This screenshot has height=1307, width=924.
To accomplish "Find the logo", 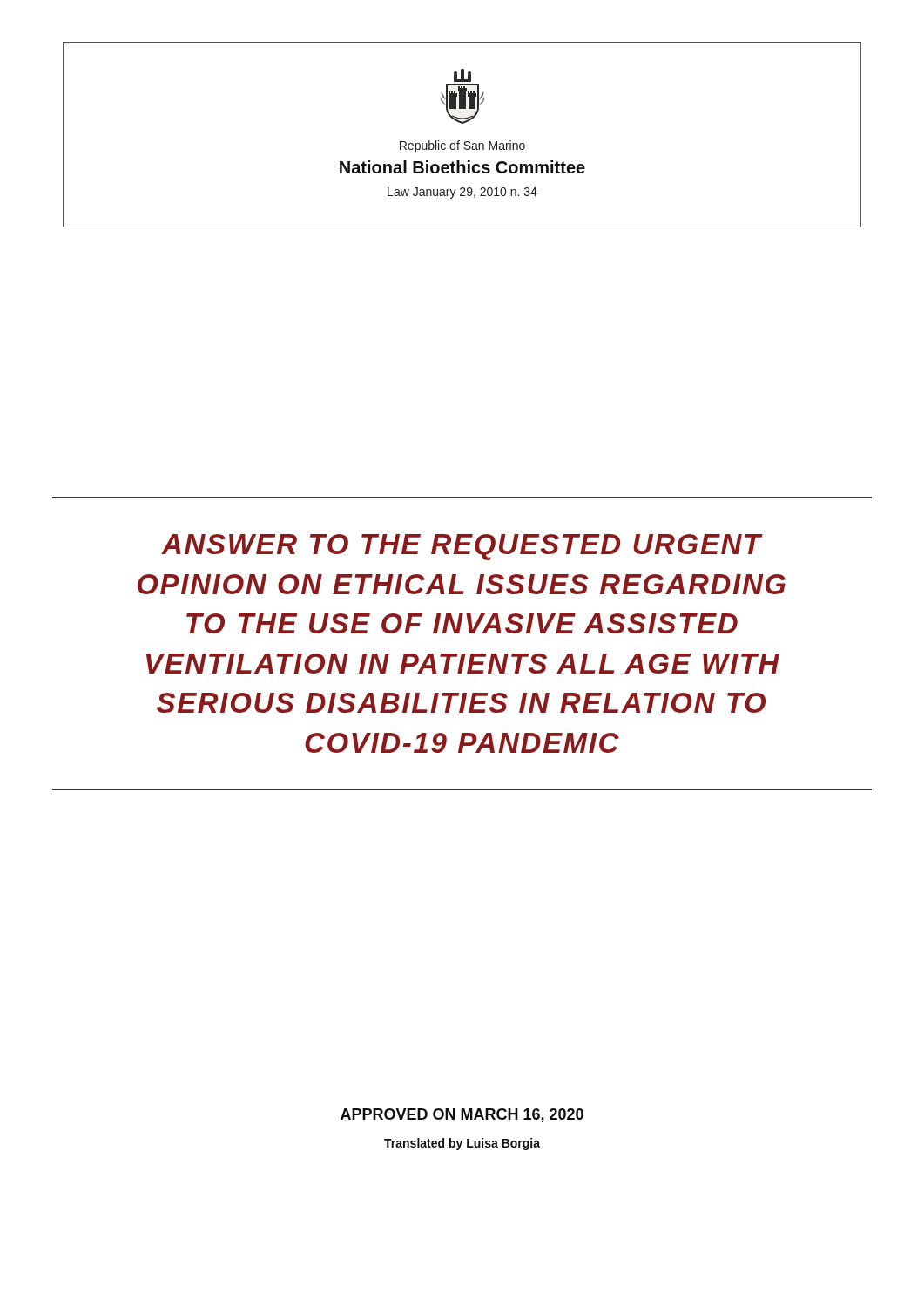I will coord(462,98).
